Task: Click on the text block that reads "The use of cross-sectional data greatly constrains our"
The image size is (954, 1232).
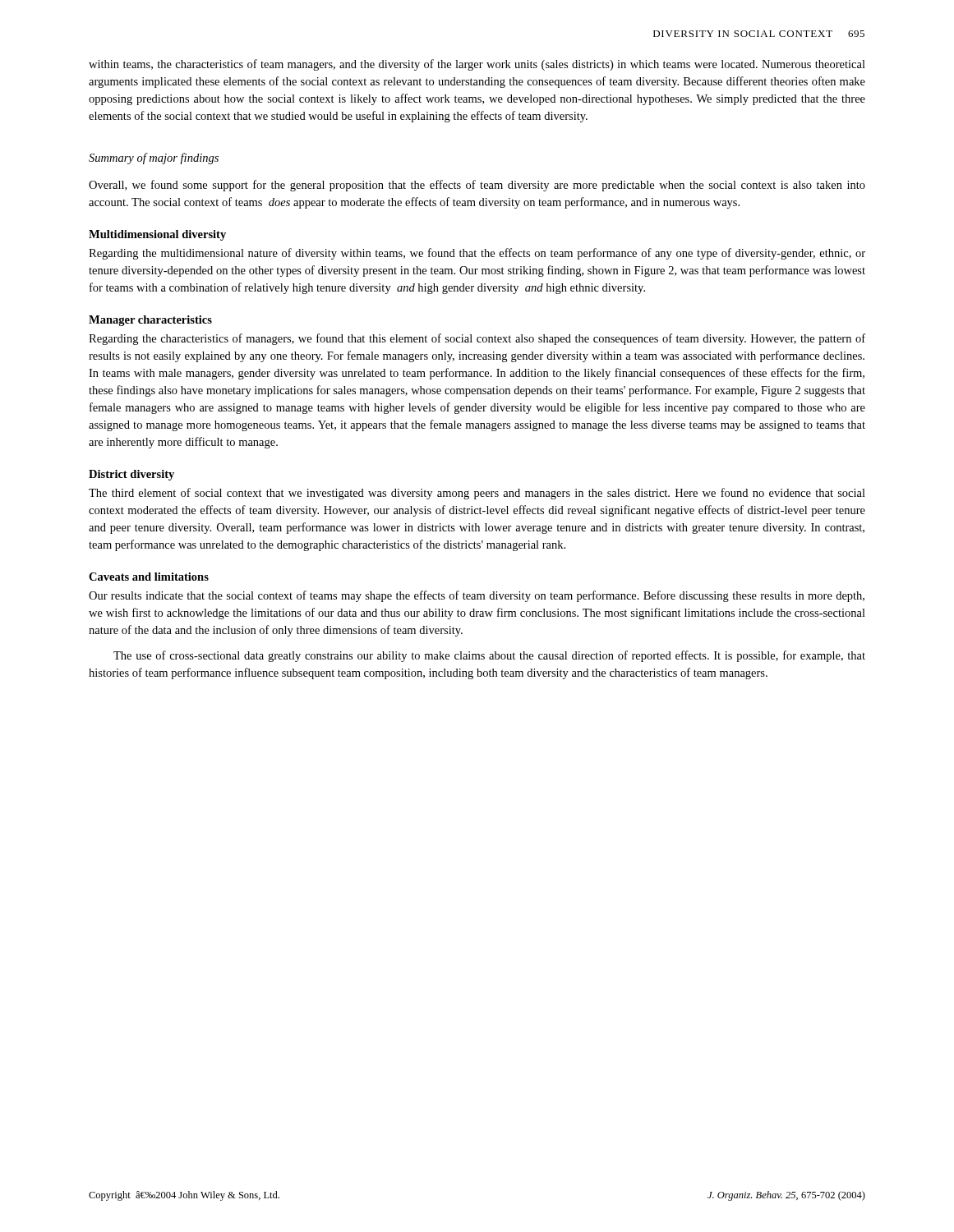Action: point(477,665)
